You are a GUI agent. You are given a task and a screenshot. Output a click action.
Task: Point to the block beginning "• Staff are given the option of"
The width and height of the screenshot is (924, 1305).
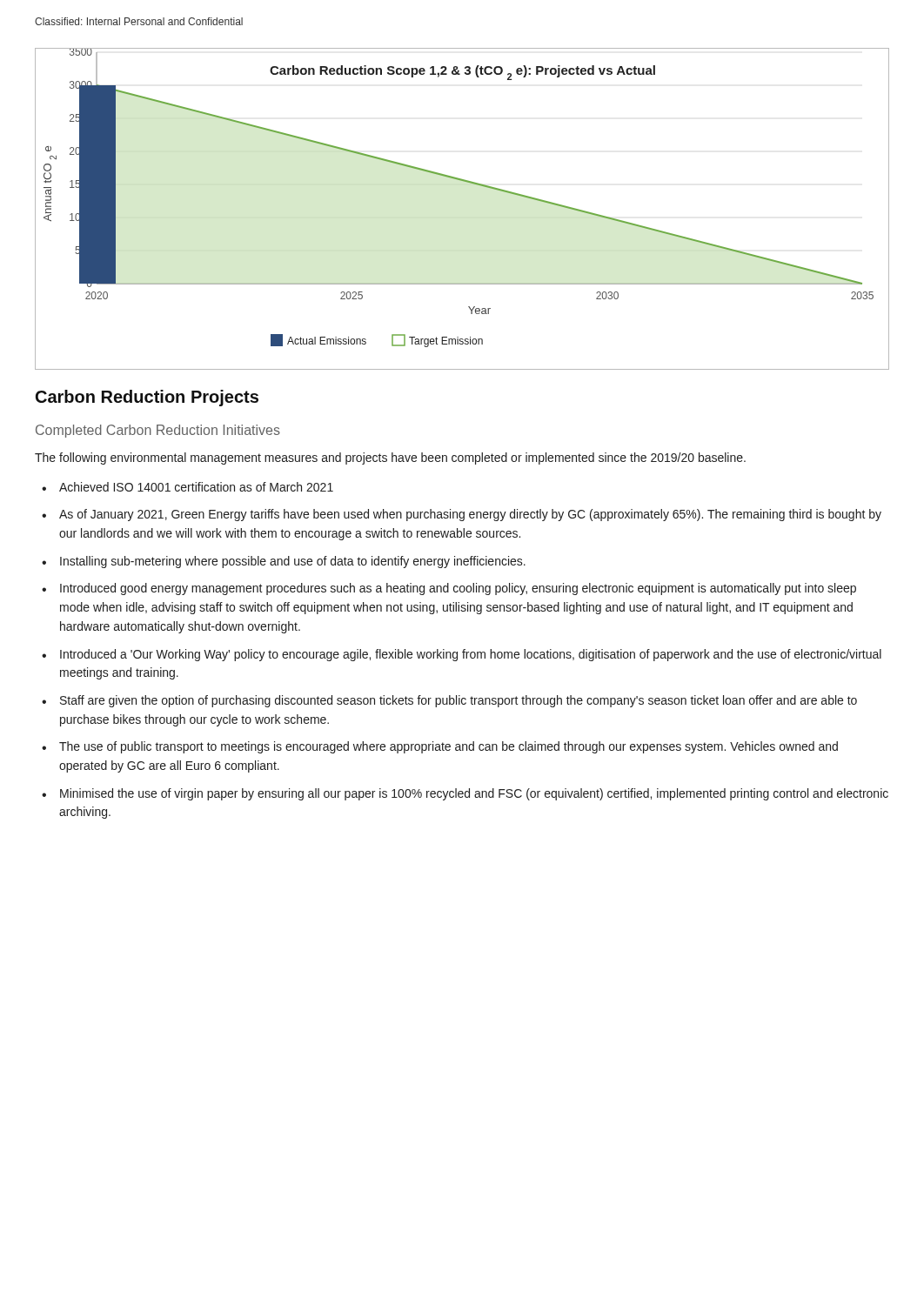pos(450,709)
